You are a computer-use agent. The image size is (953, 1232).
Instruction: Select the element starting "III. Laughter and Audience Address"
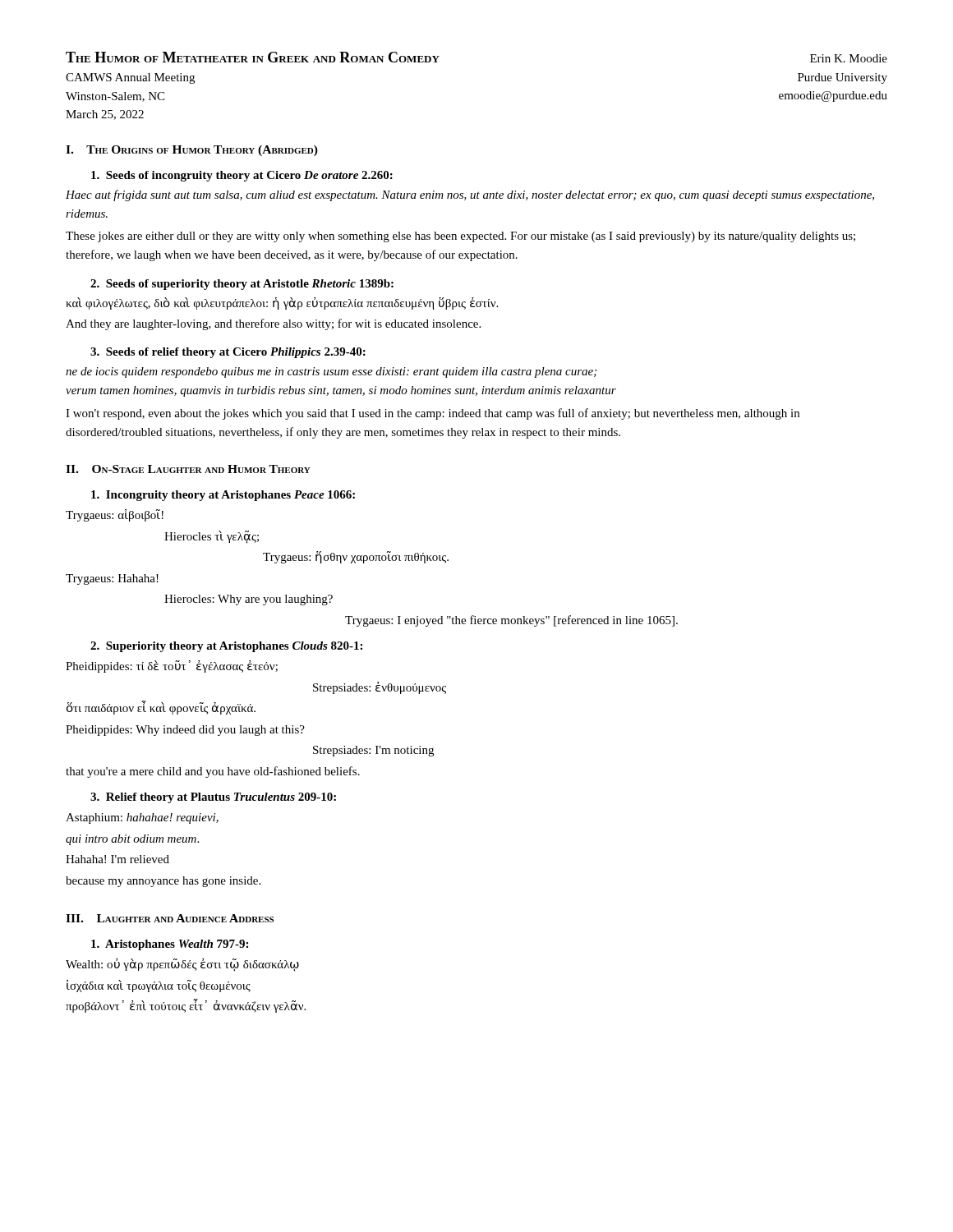(x=170, y=918)
